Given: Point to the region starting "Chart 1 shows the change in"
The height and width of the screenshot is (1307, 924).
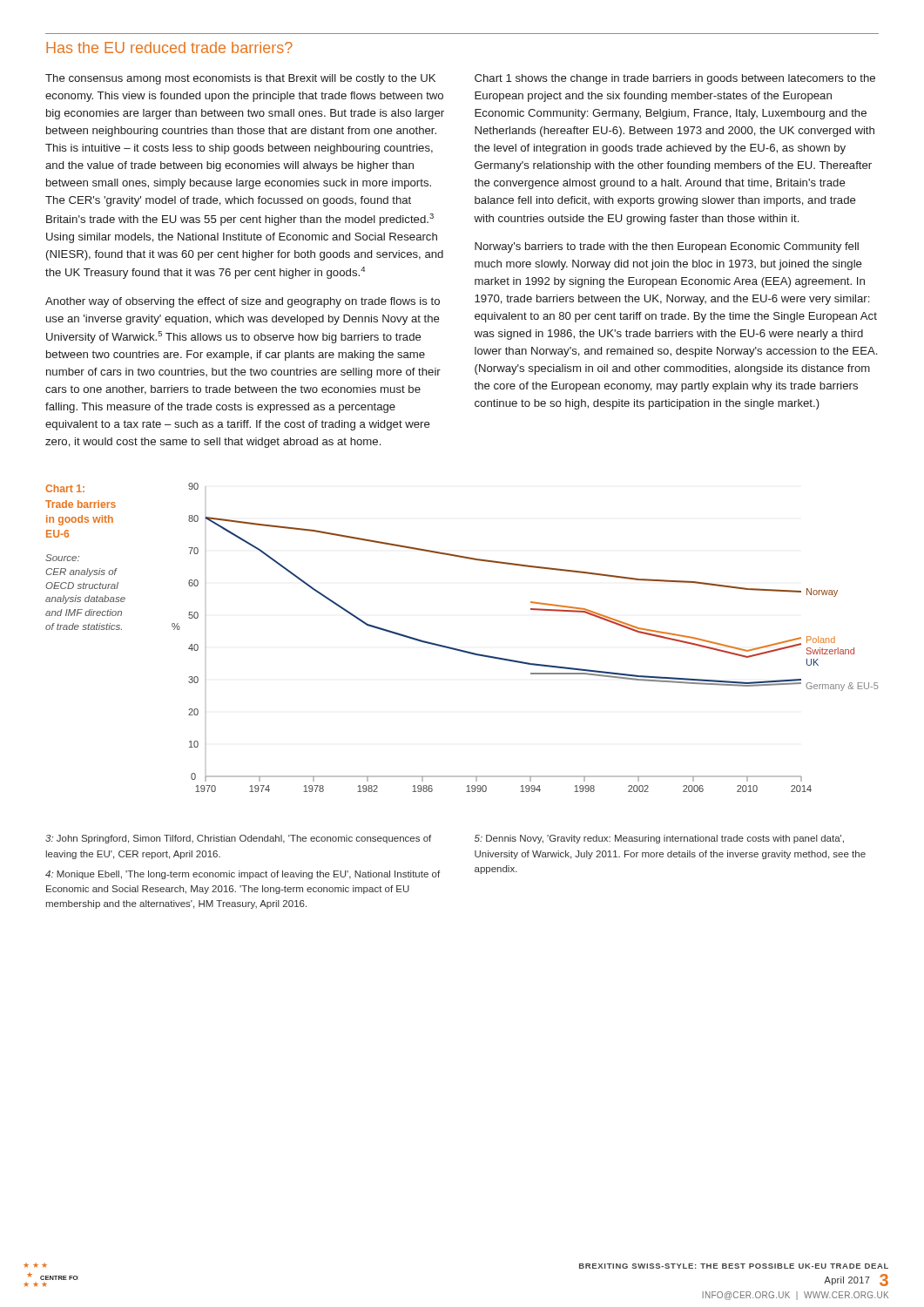Looking at the screenshot, I should [x=676, y=241].
